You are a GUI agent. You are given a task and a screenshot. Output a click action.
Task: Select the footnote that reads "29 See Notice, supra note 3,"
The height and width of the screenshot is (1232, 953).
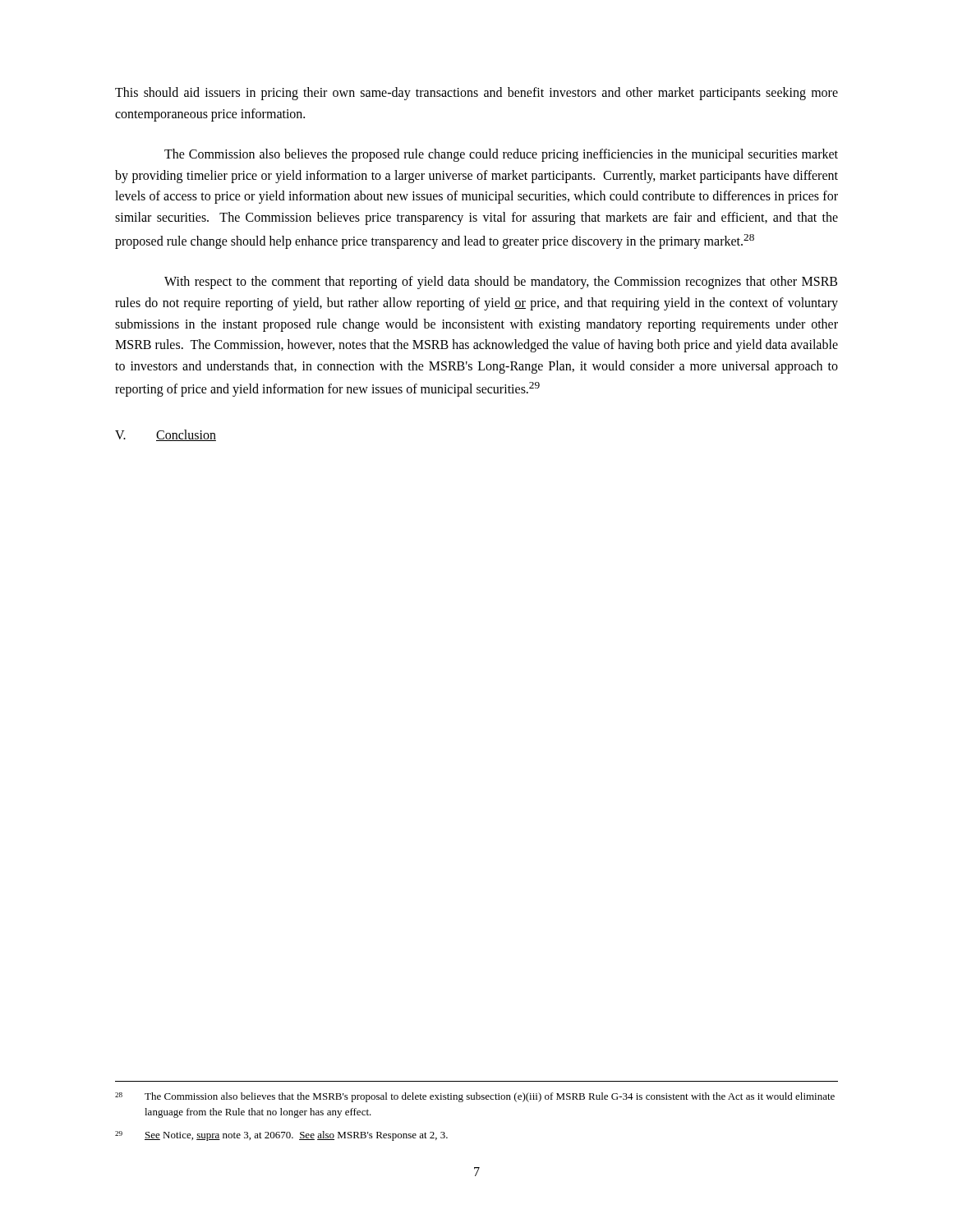pyautogui.click(x=281, y=1136)
